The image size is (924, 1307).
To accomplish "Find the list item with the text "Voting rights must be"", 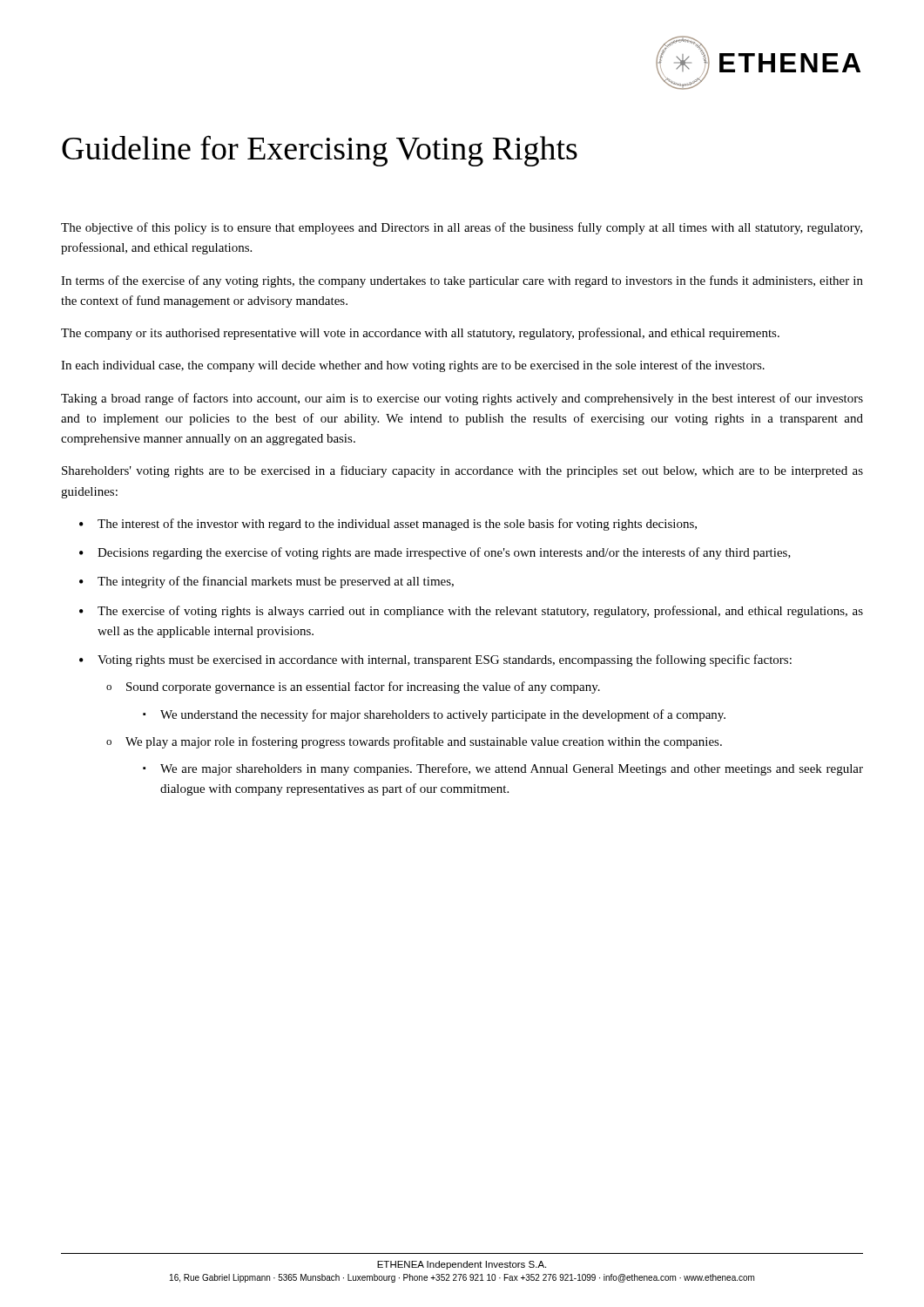I will pos(480,726).
